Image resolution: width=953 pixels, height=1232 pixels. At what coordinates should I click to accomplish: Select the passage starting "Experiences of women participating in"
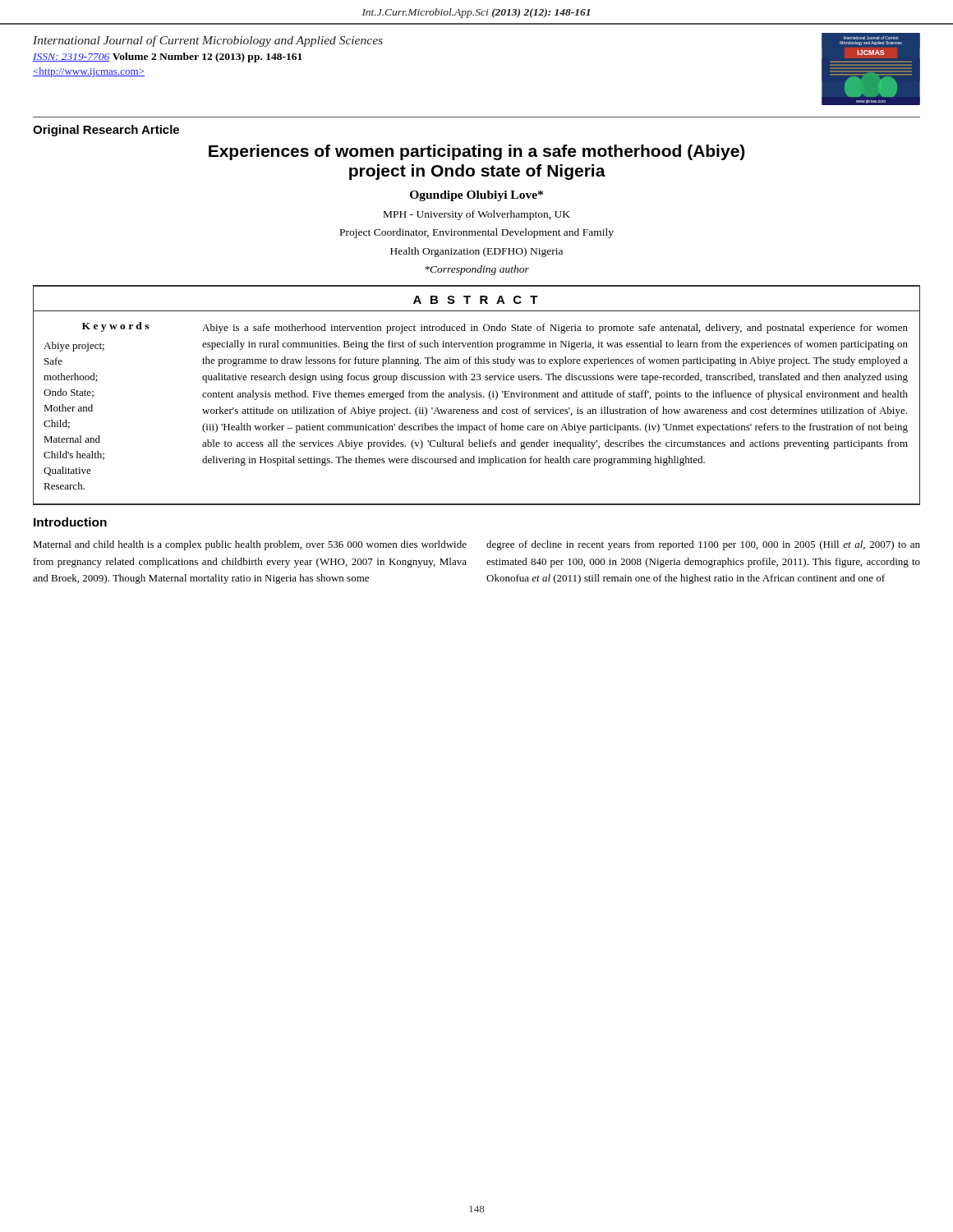(x=476, y=161)
